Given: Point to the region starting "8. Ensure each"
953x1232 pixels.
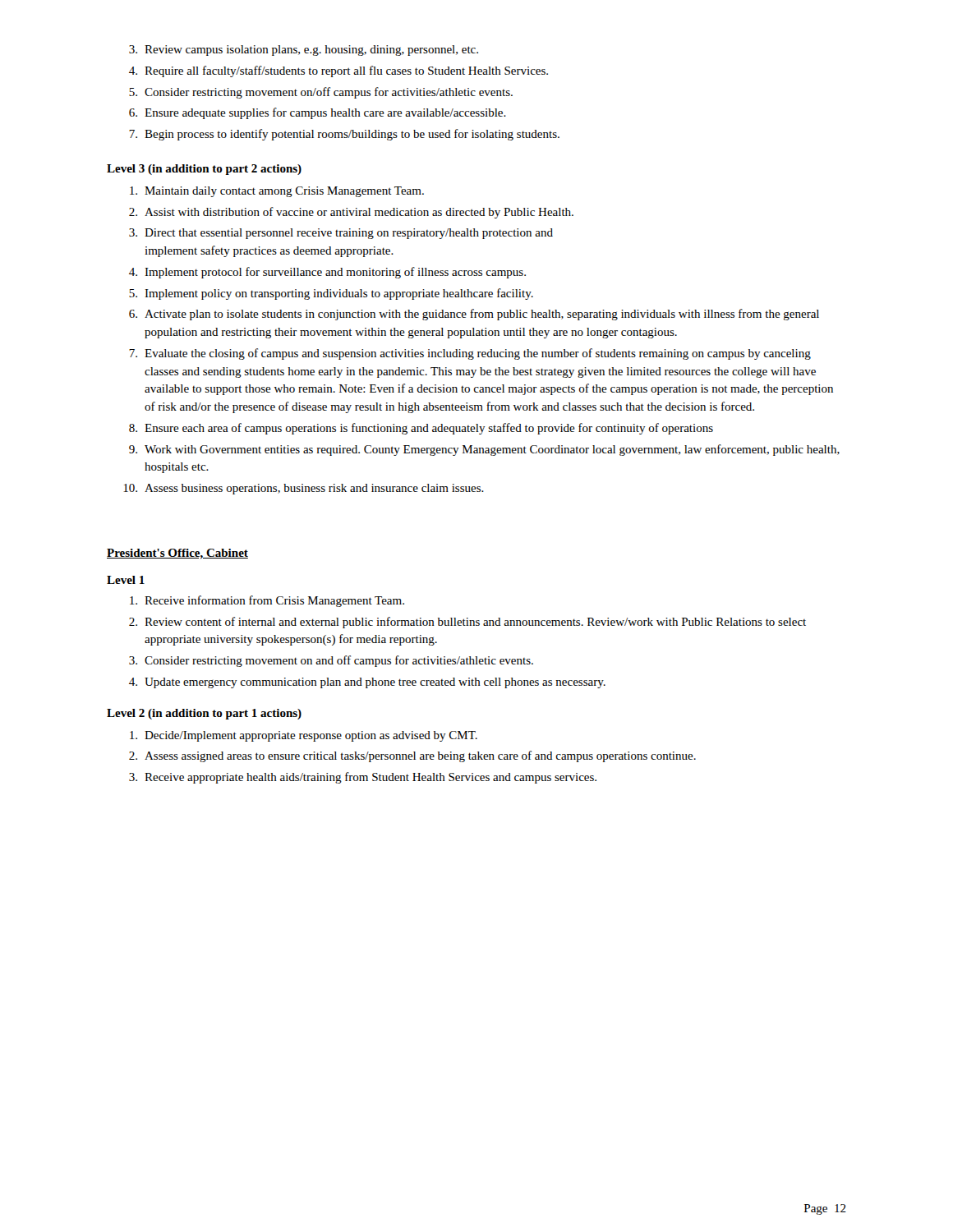Looking at the screenshot, I should (476, 428).
